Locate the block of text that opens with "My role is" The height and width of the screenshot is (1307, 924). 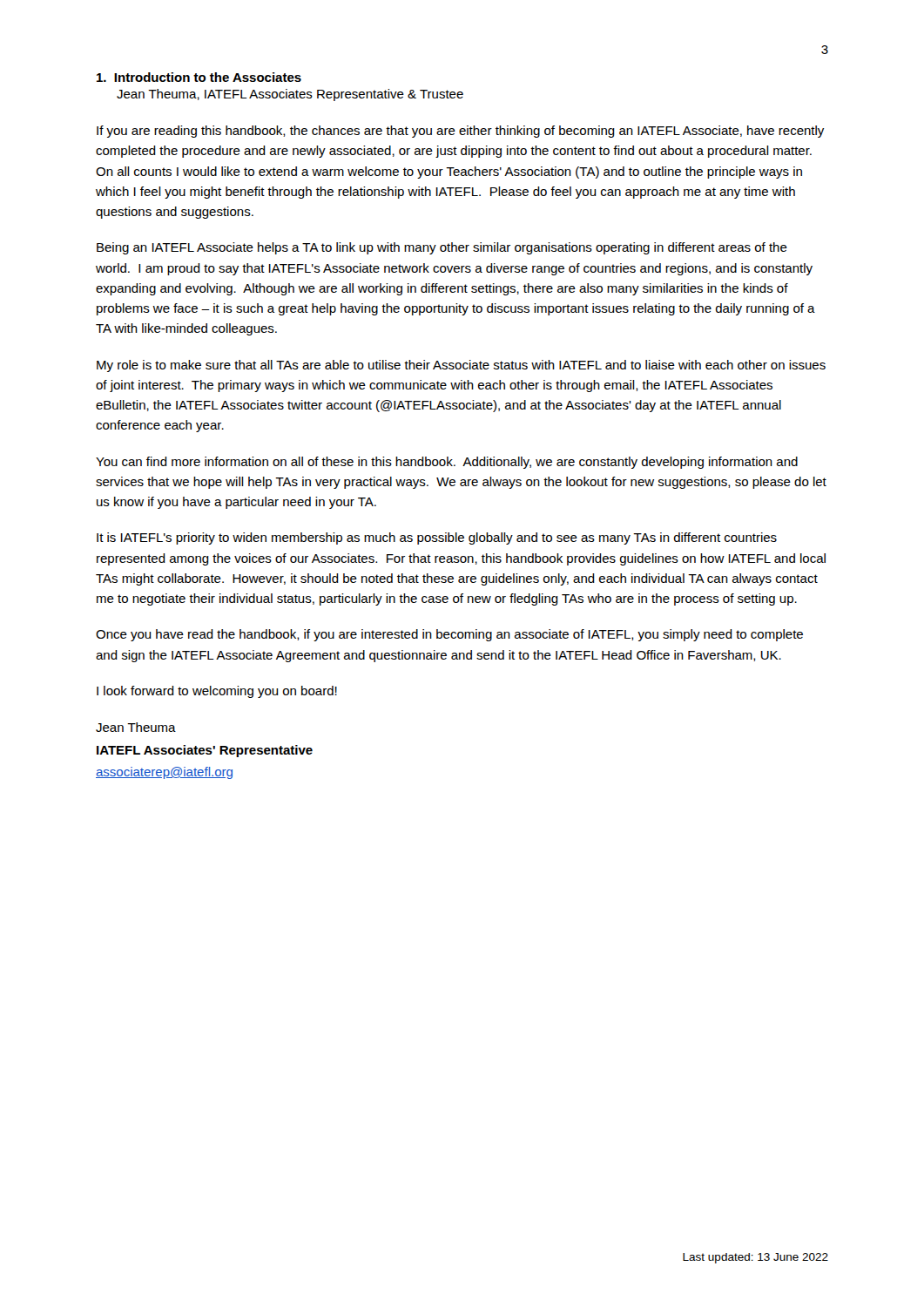(461, 395)
